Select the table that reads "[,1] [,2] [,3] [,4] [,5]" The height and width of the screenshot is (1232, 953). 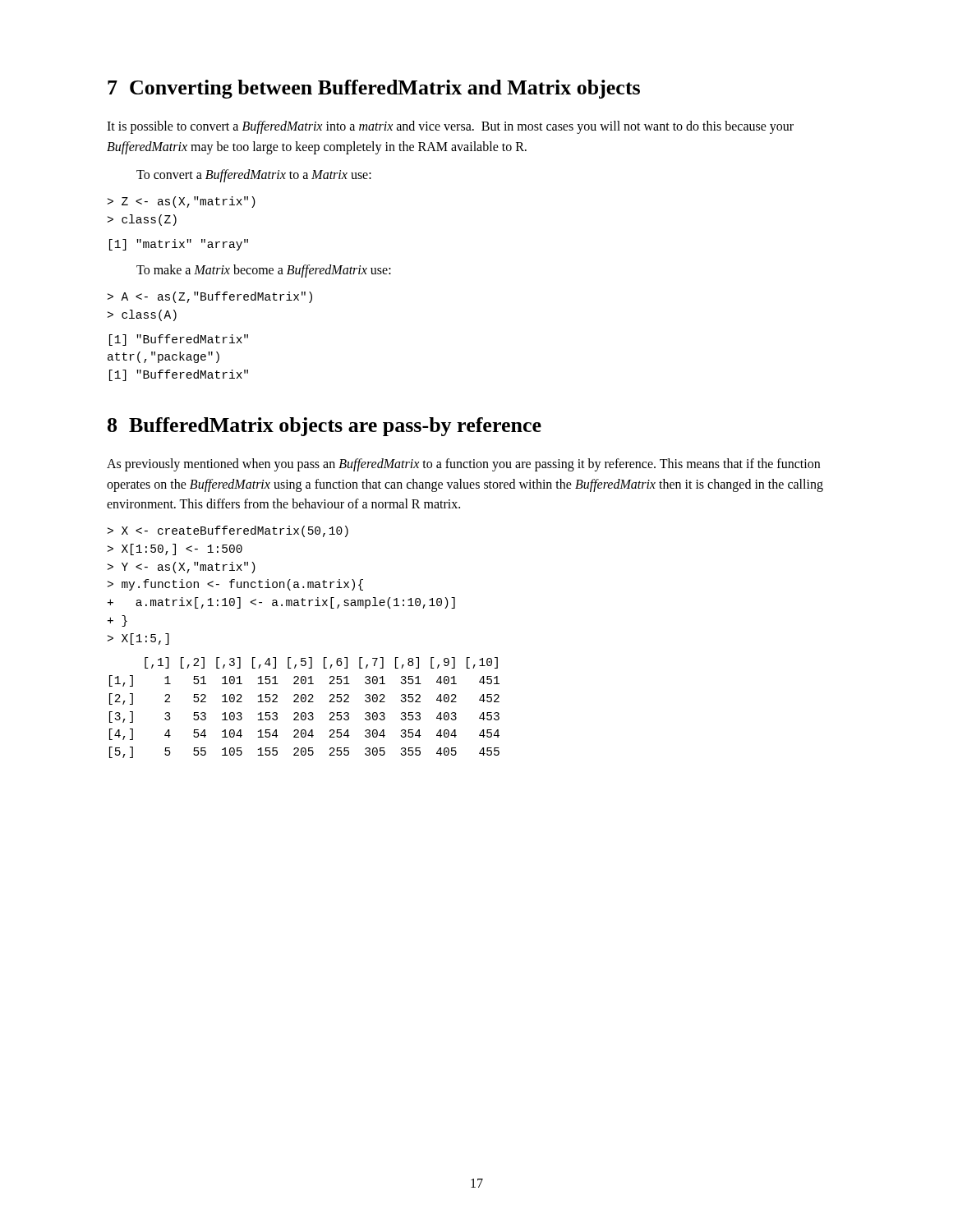pos(476,709)
